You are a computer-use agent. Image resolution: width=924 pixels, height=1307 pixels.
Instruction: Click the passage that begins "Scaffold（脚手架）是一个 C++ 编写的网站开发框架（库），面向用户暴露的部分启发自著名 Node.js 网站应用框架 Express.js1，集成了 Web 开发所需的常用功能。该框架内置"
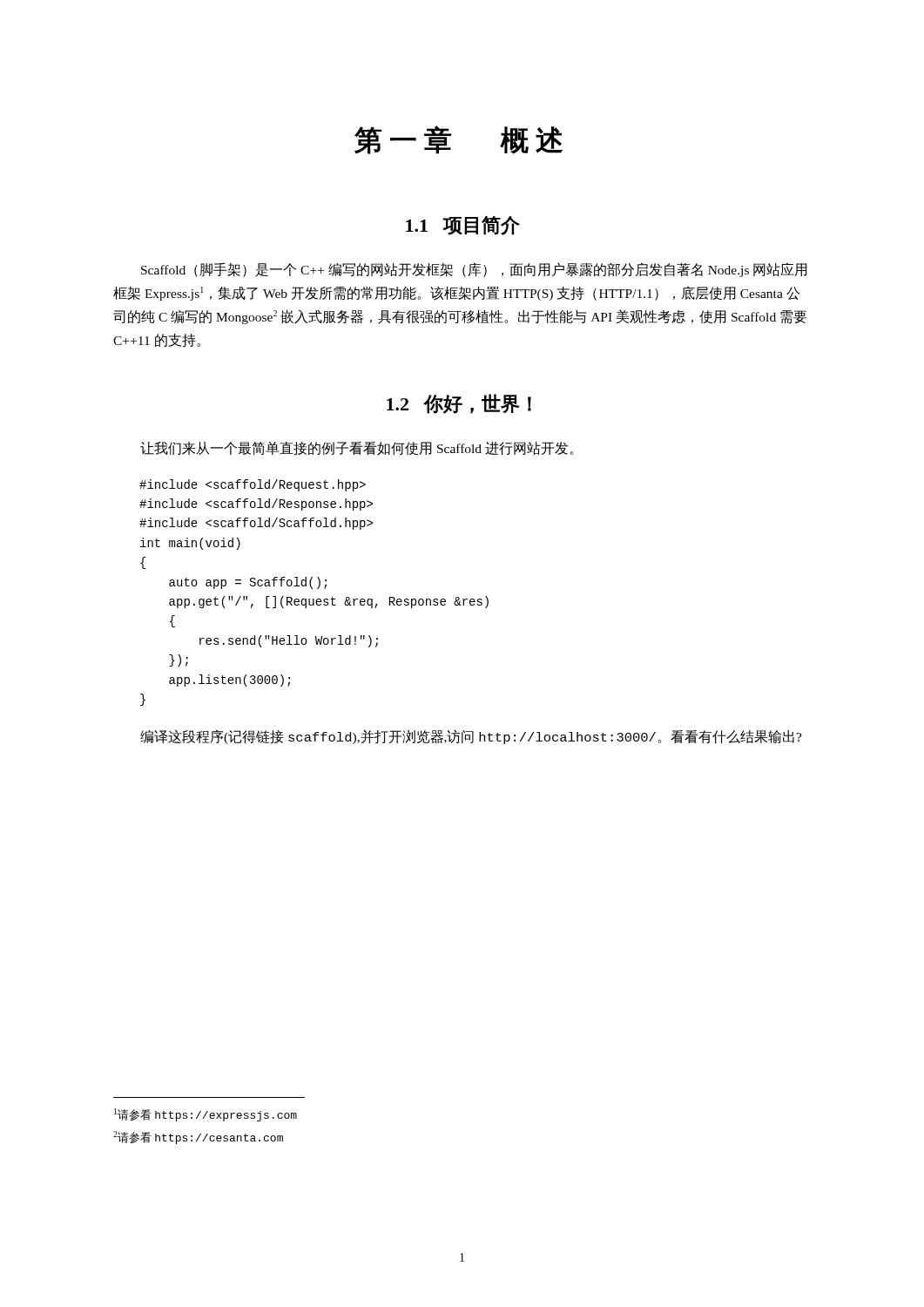[461, 305]
